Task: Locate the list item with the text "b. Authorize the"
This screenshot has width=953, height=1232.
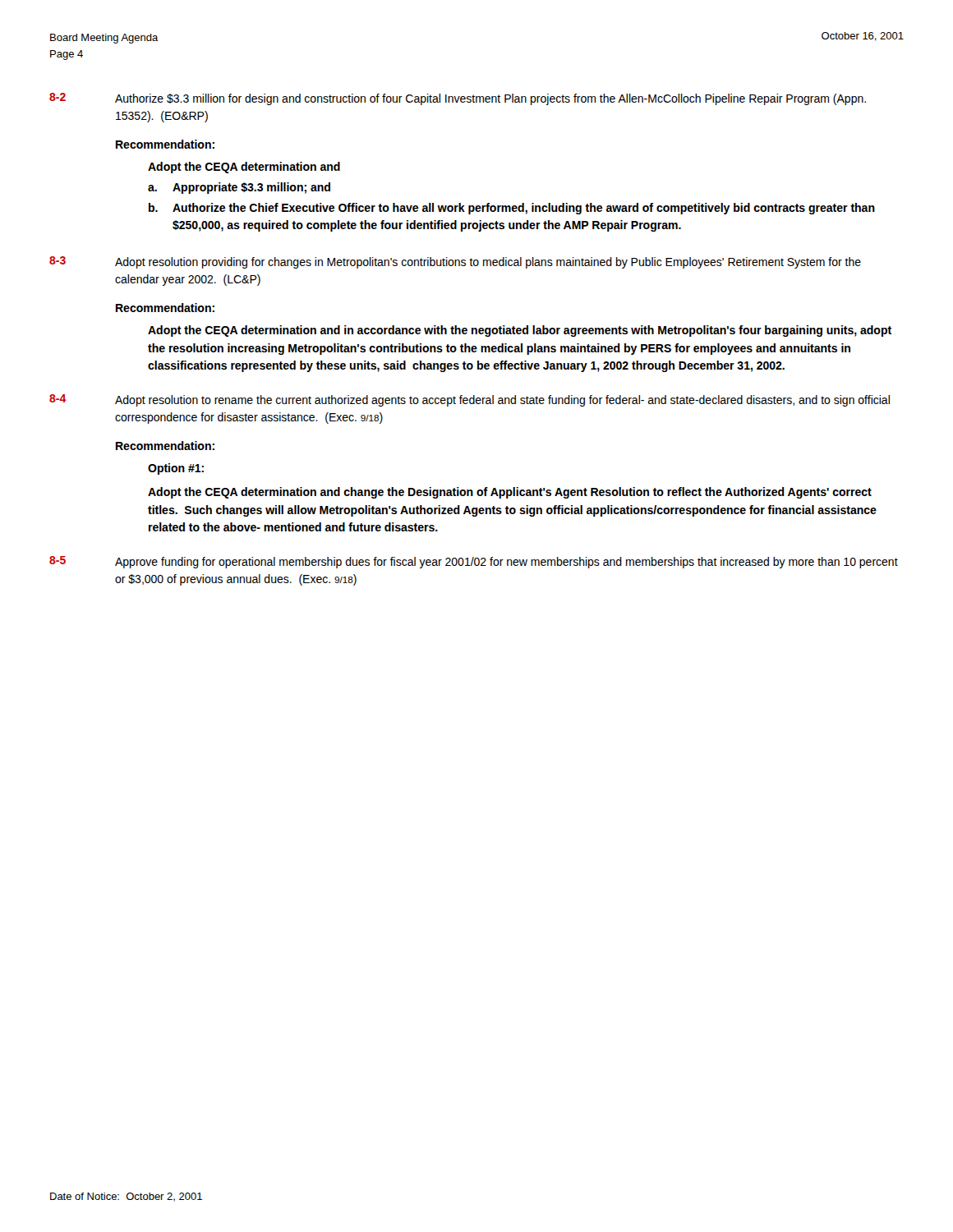Action: click(x=526, y=217)
